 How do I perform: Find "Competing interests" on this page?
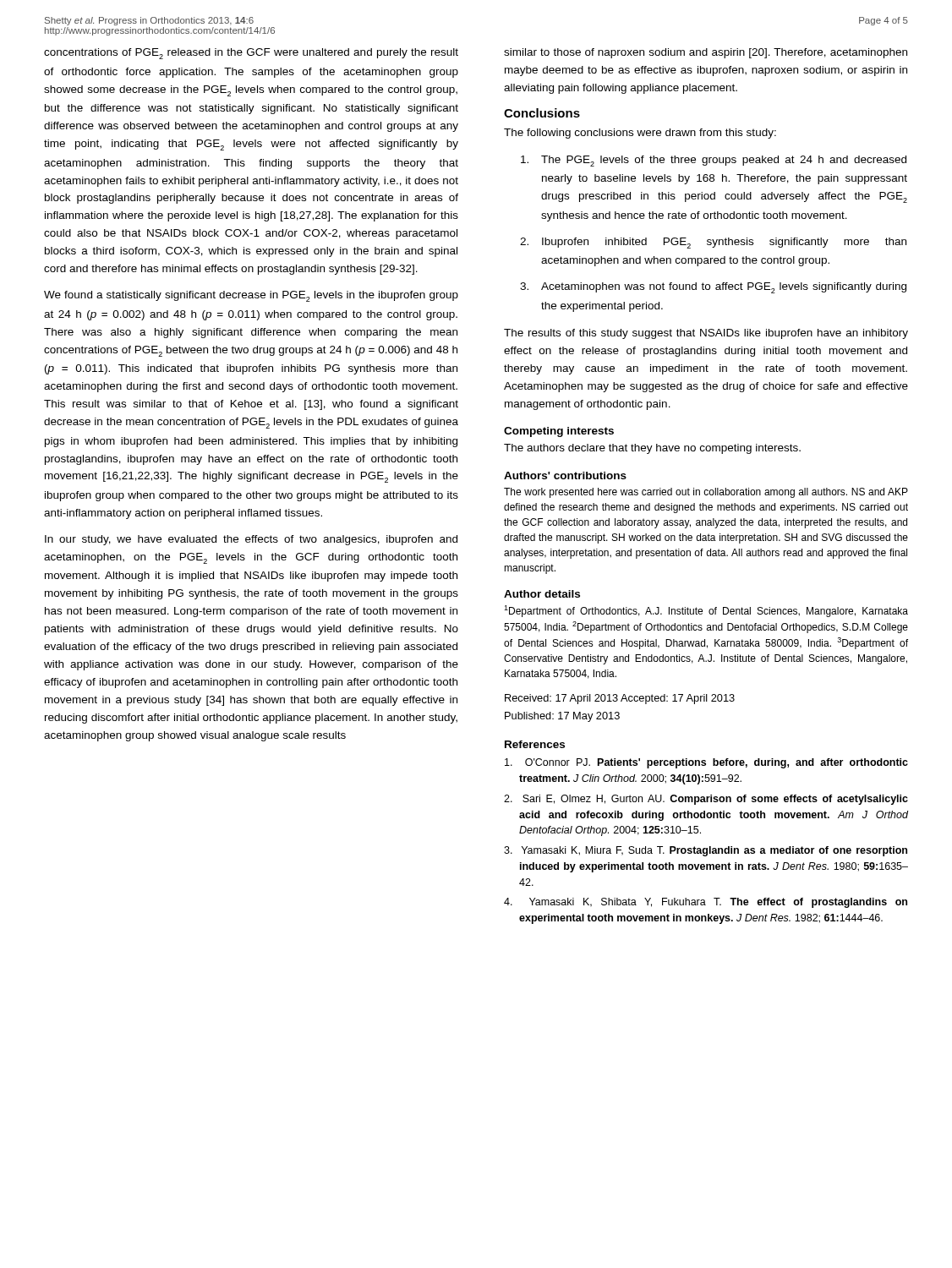coord(559,431)
